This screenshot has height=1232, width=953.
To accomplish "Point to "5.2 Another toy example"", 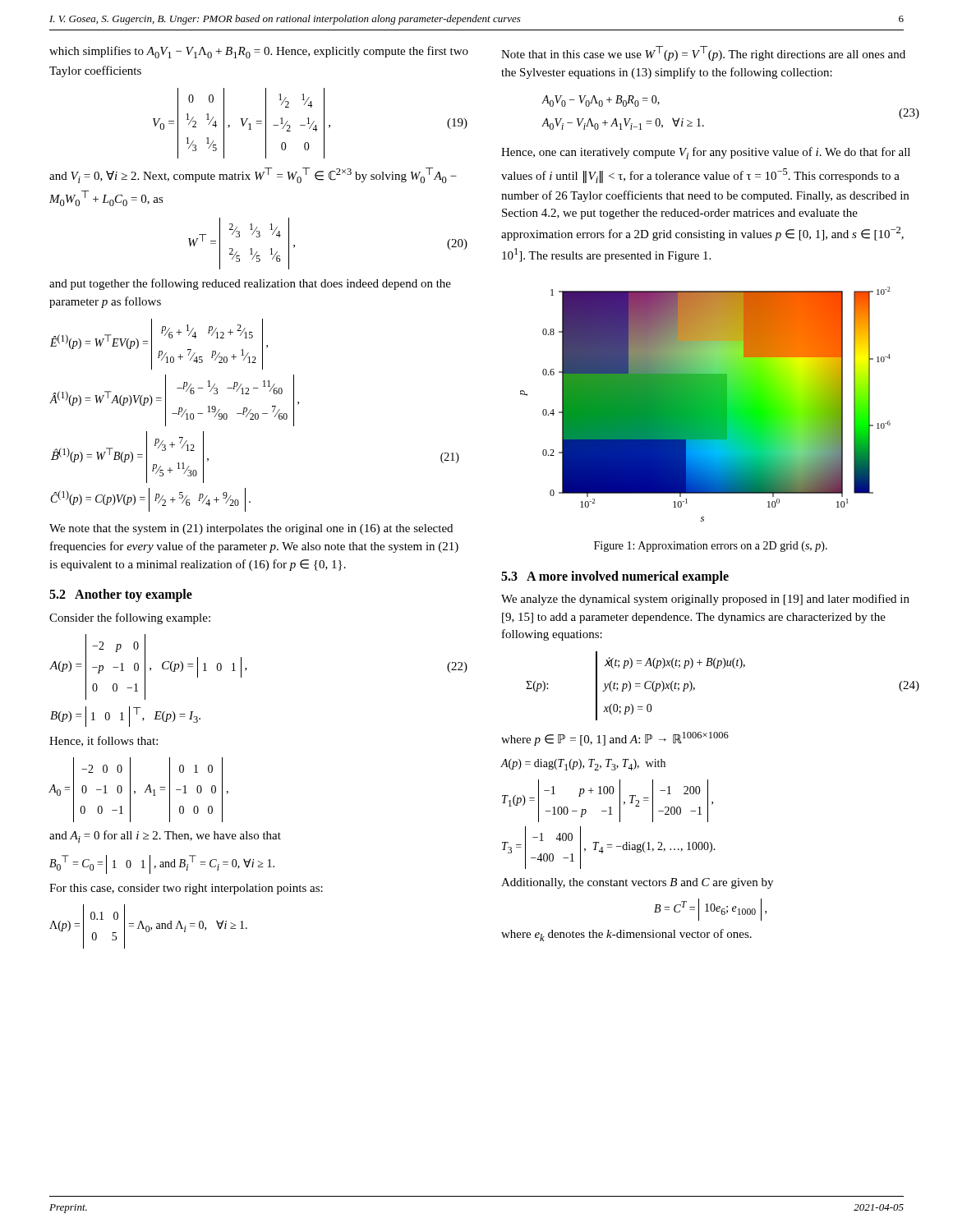I will click(x=121, y=595).
